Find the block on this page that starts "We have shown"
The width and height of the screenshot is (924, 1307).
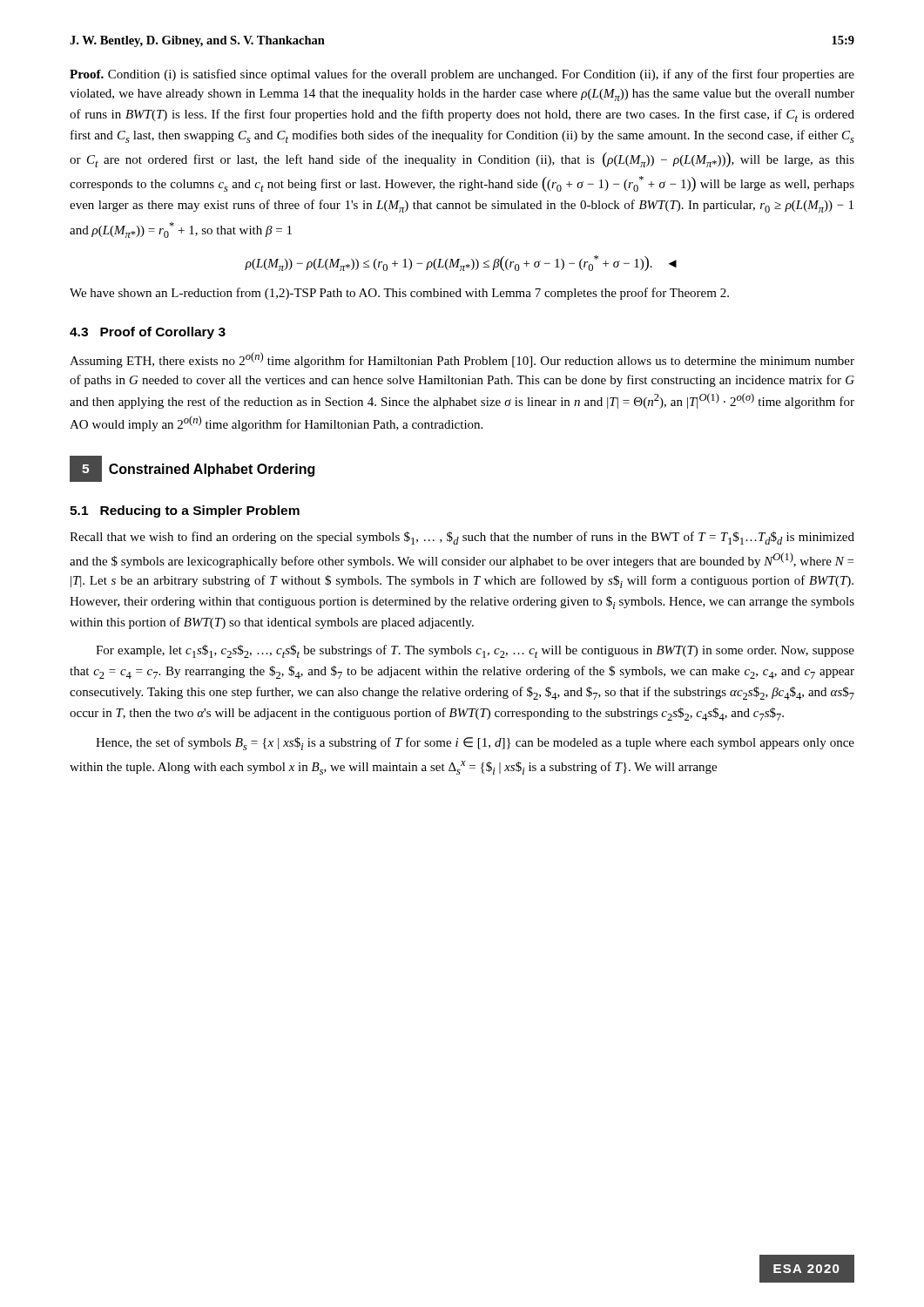point(462,293)
